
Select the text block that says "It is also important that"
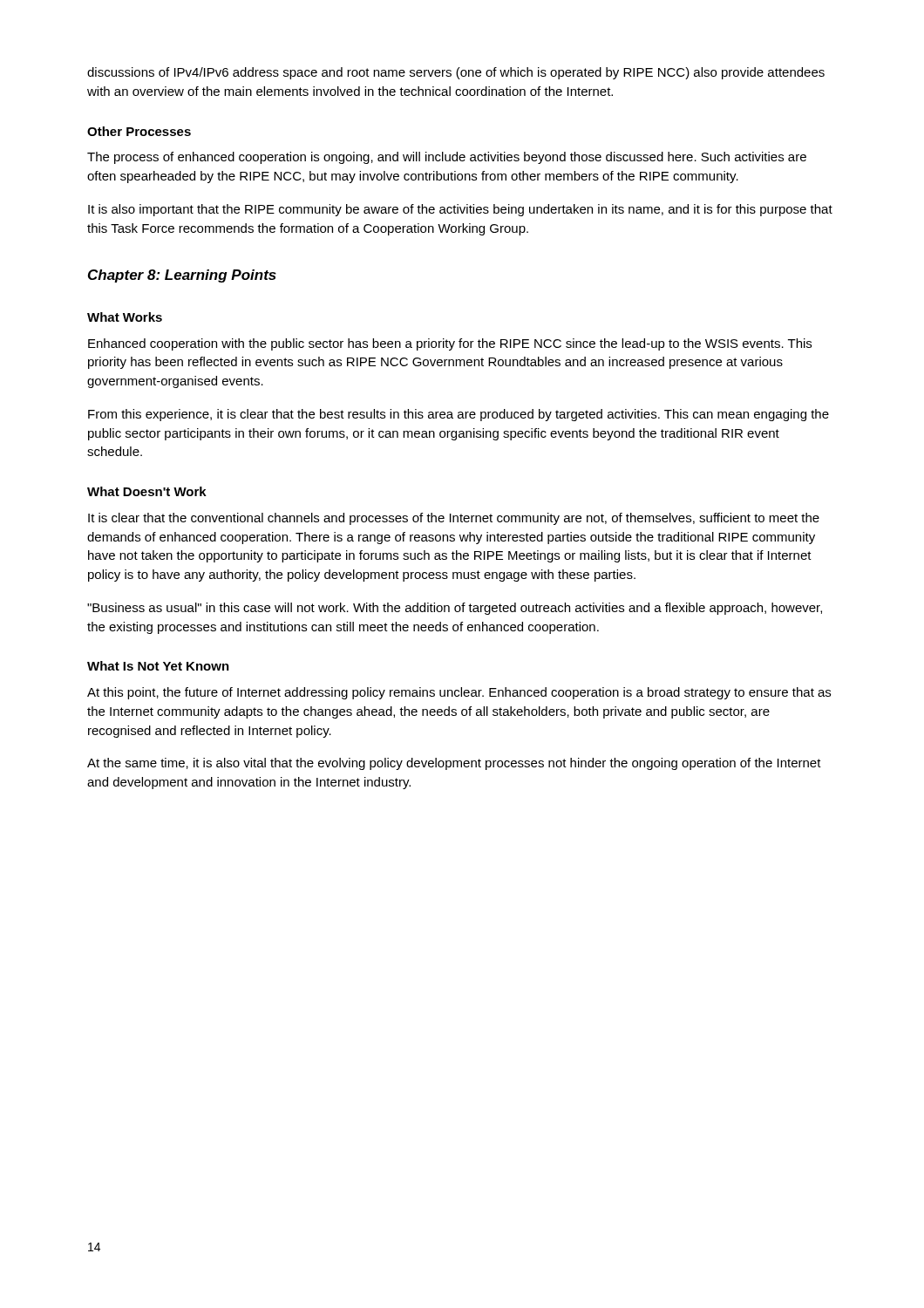pos(460,218)
